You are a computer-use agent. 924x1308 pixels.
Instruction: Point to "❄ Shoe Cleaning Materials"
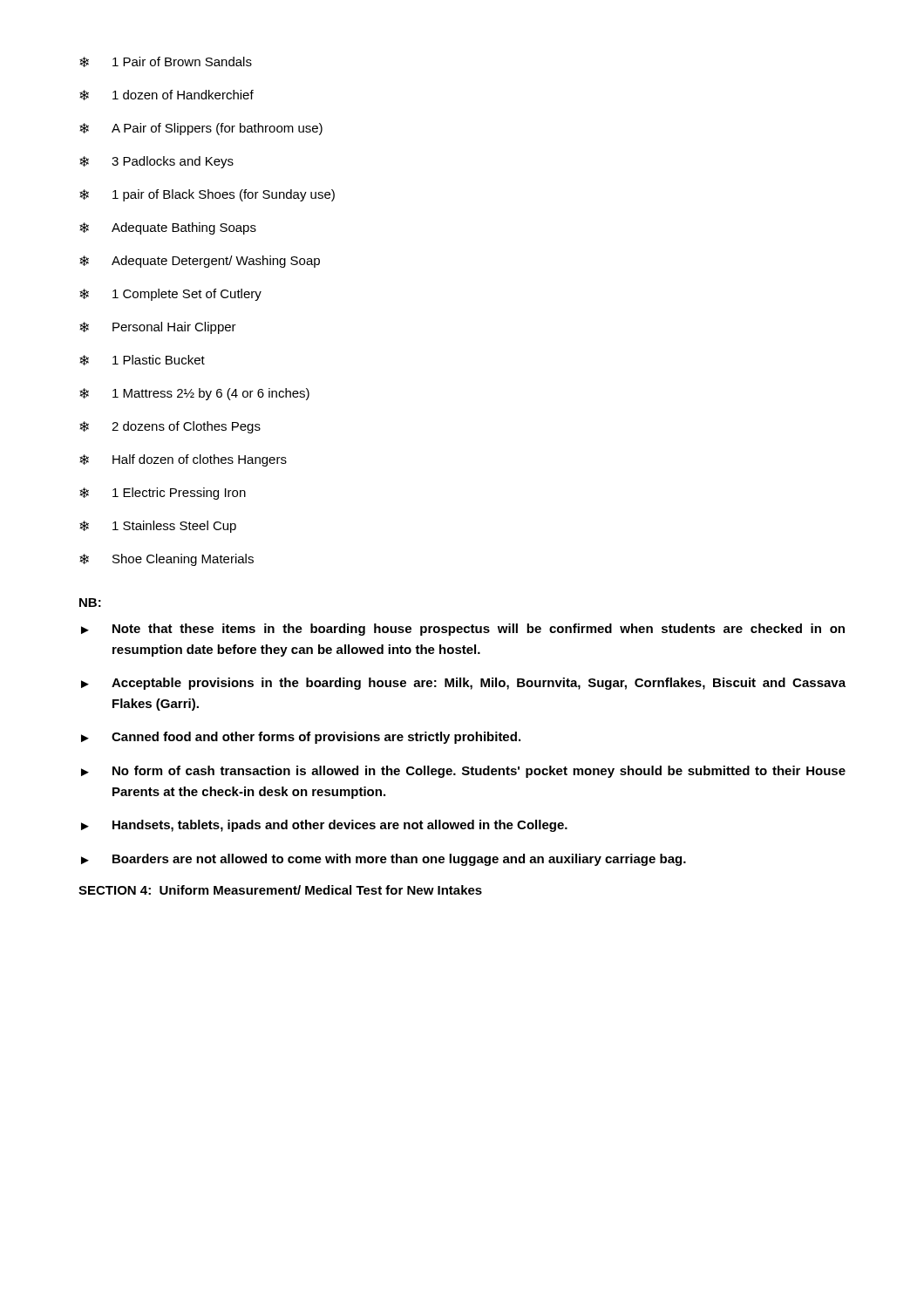pyautogui.click(x=166, y=560)
